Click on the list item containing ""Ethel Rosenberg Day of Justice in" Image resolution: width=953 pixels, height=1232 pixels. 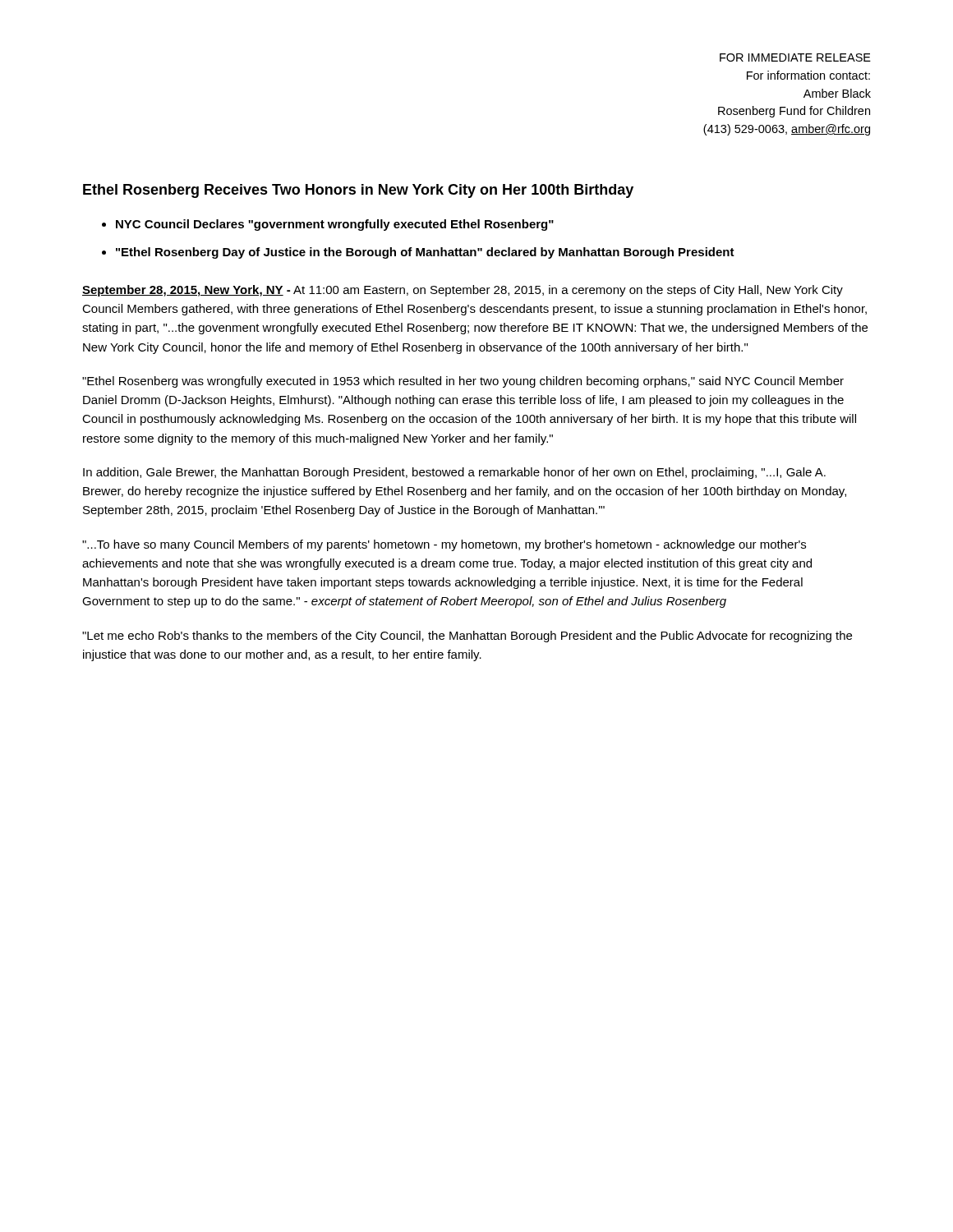[425, 252]
